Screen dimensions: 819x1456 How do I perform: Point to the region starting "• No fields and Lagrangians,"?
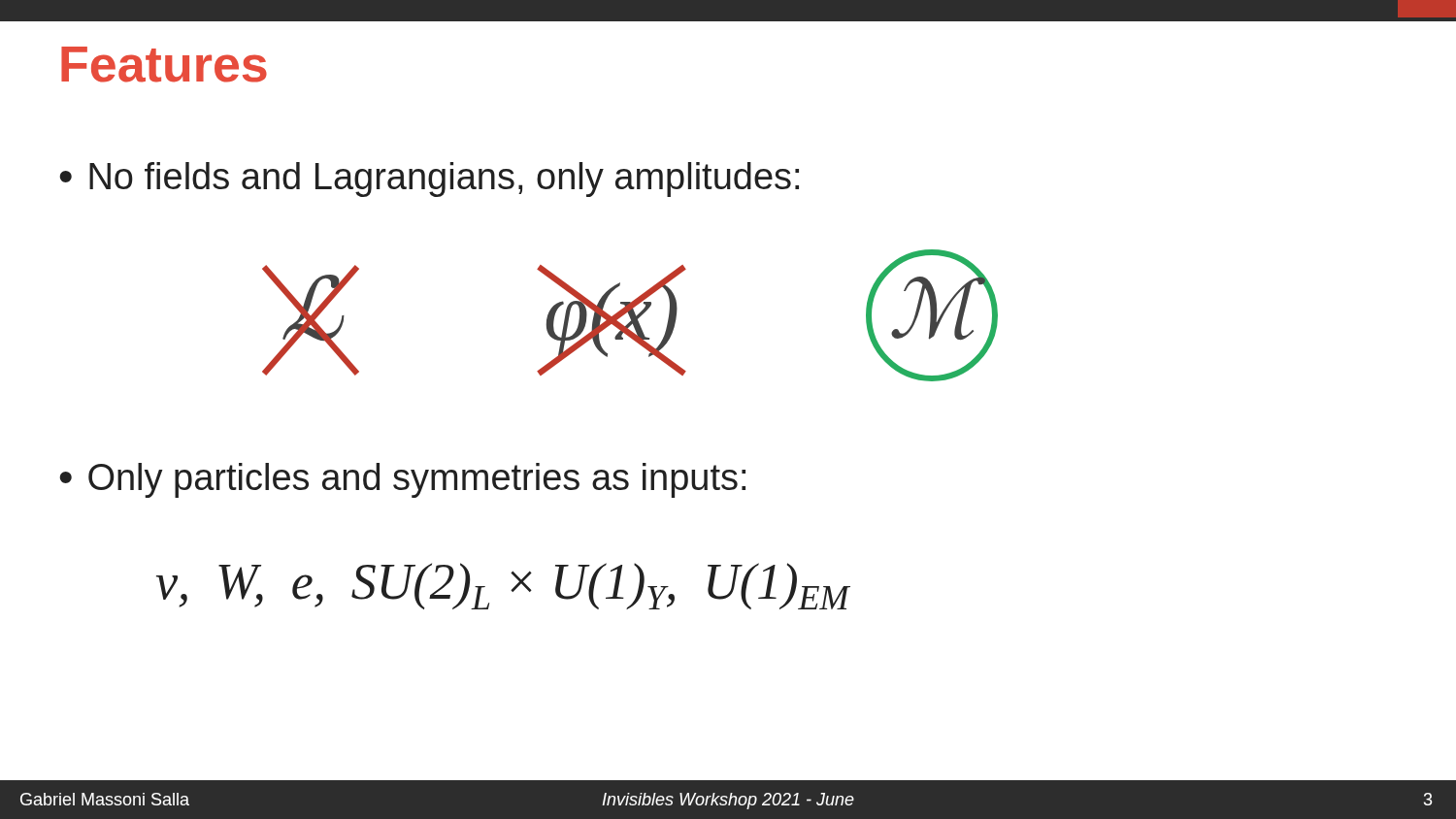(x=430, y=177)
